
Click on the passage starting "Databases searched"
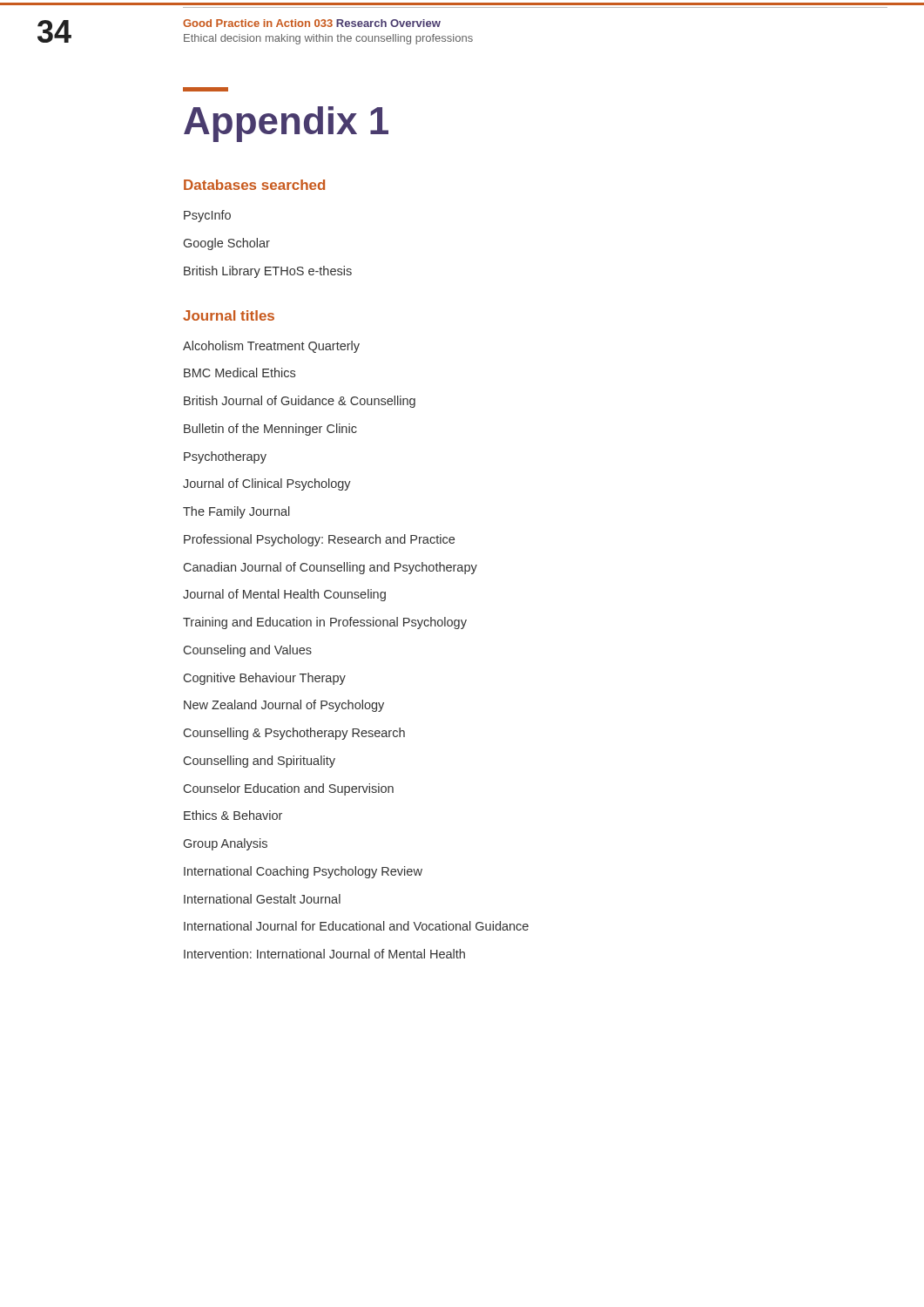click(x=254, y=186)
